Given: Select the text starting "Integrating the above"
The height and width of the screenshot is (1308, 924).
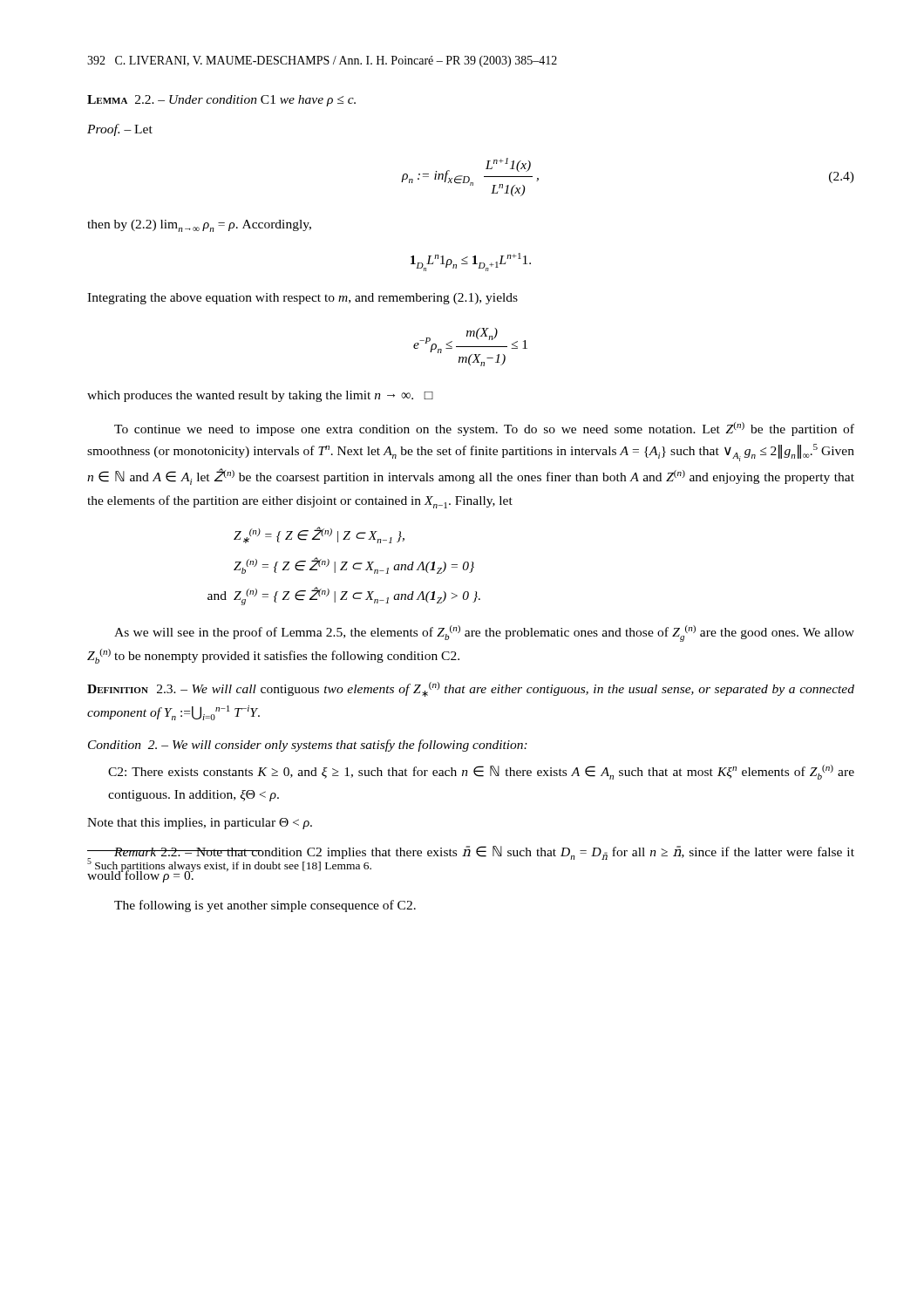Looking at the screenshot, I should pos(303,297).
